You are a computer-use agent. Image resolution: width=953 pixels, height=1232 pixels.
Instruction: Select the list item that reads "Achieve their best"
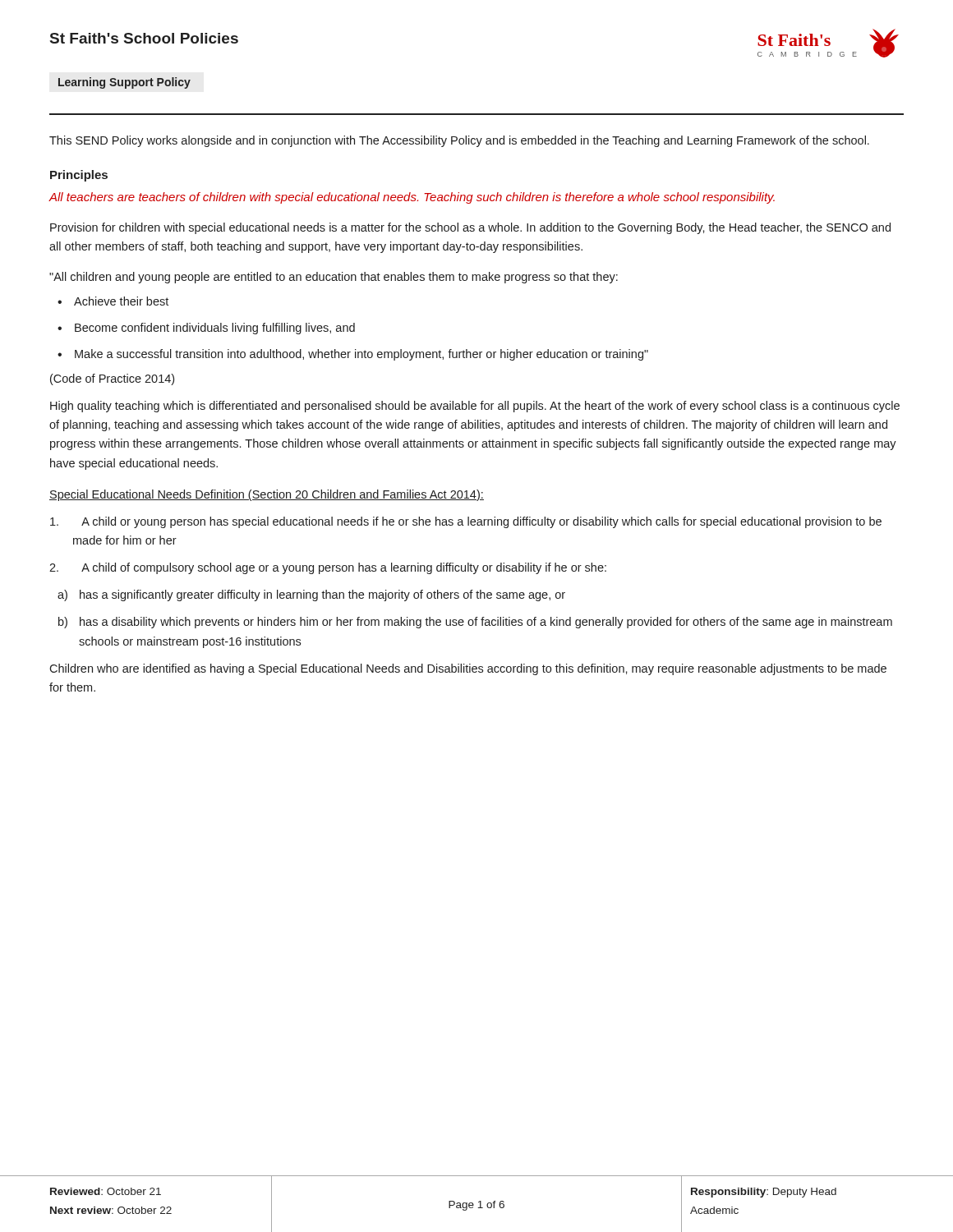click(121, 301)
